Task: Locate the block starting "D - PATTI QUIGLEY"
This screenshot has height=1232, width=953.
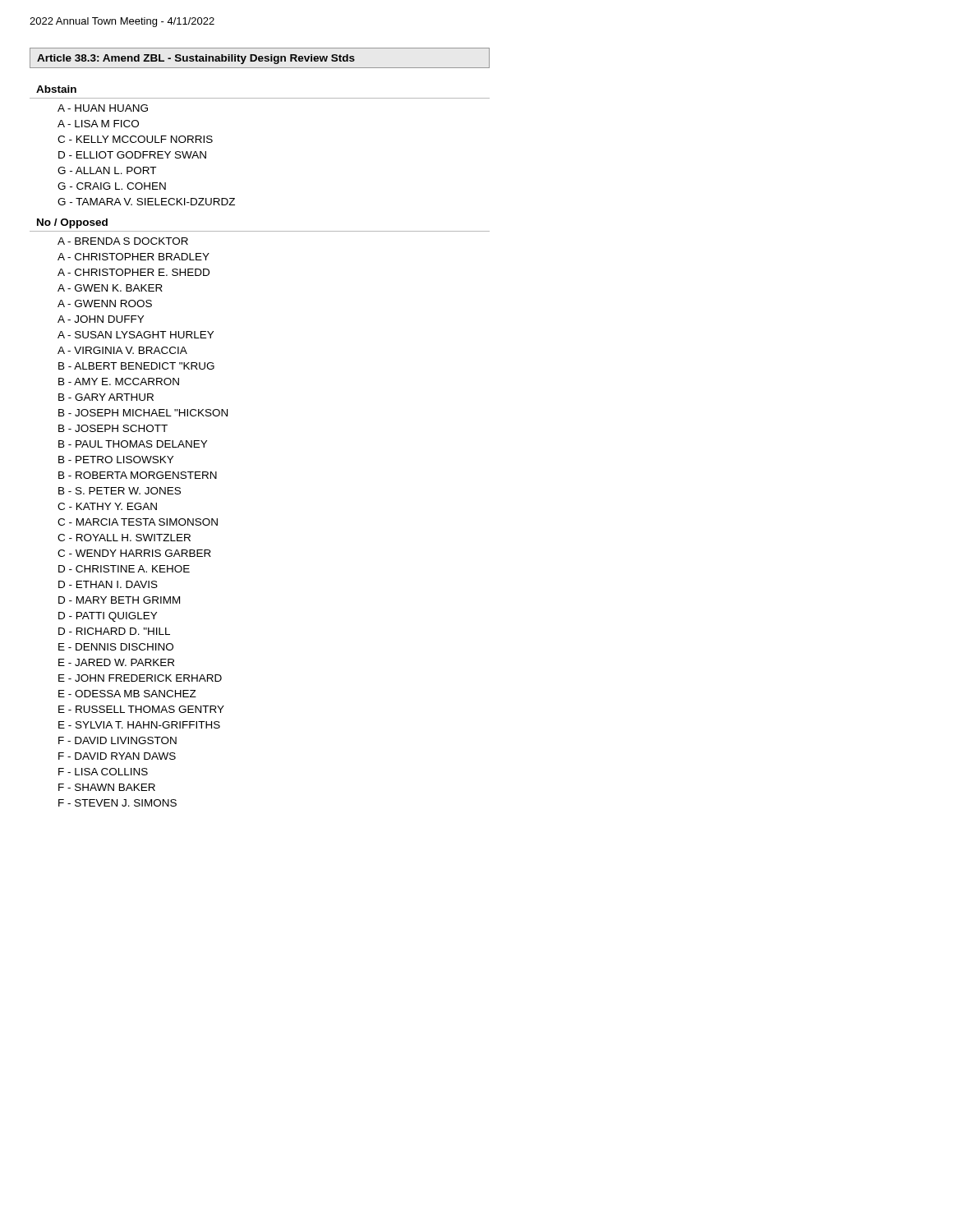Action: click(107, 616)
